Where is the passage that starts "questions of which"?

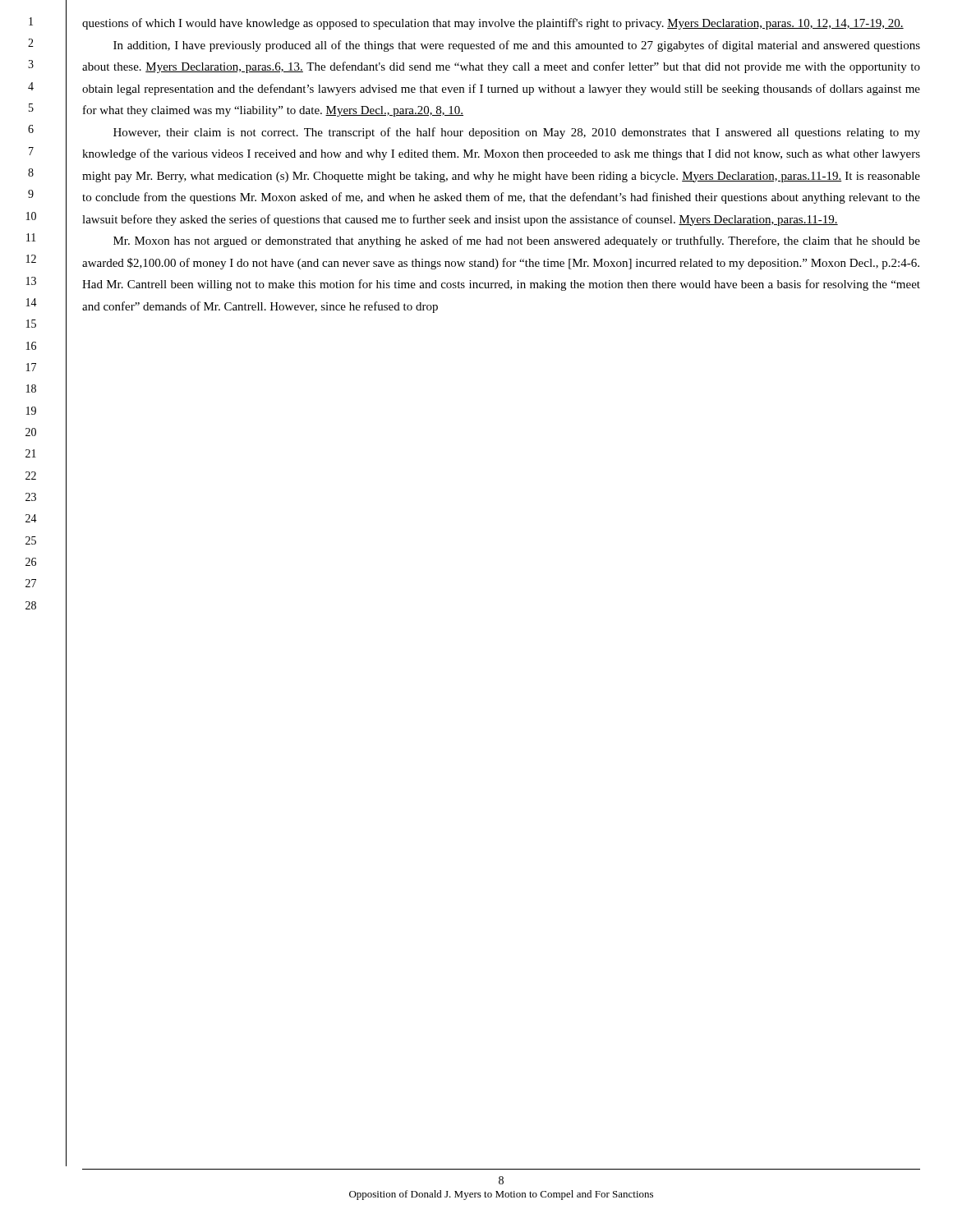493,23
